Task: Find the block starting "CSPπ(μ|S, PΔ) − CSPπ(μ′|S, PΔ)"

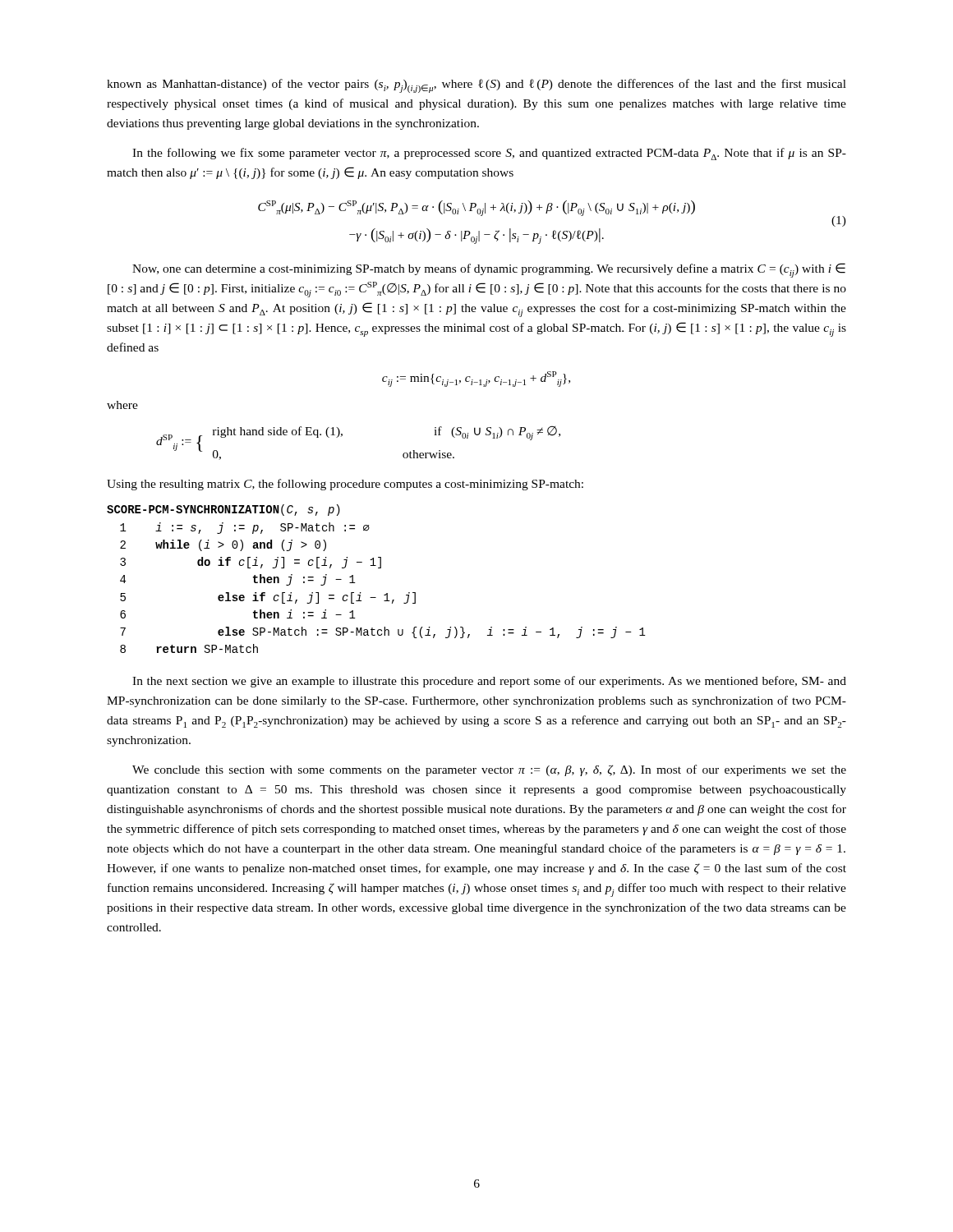Action: click(476, 220)
